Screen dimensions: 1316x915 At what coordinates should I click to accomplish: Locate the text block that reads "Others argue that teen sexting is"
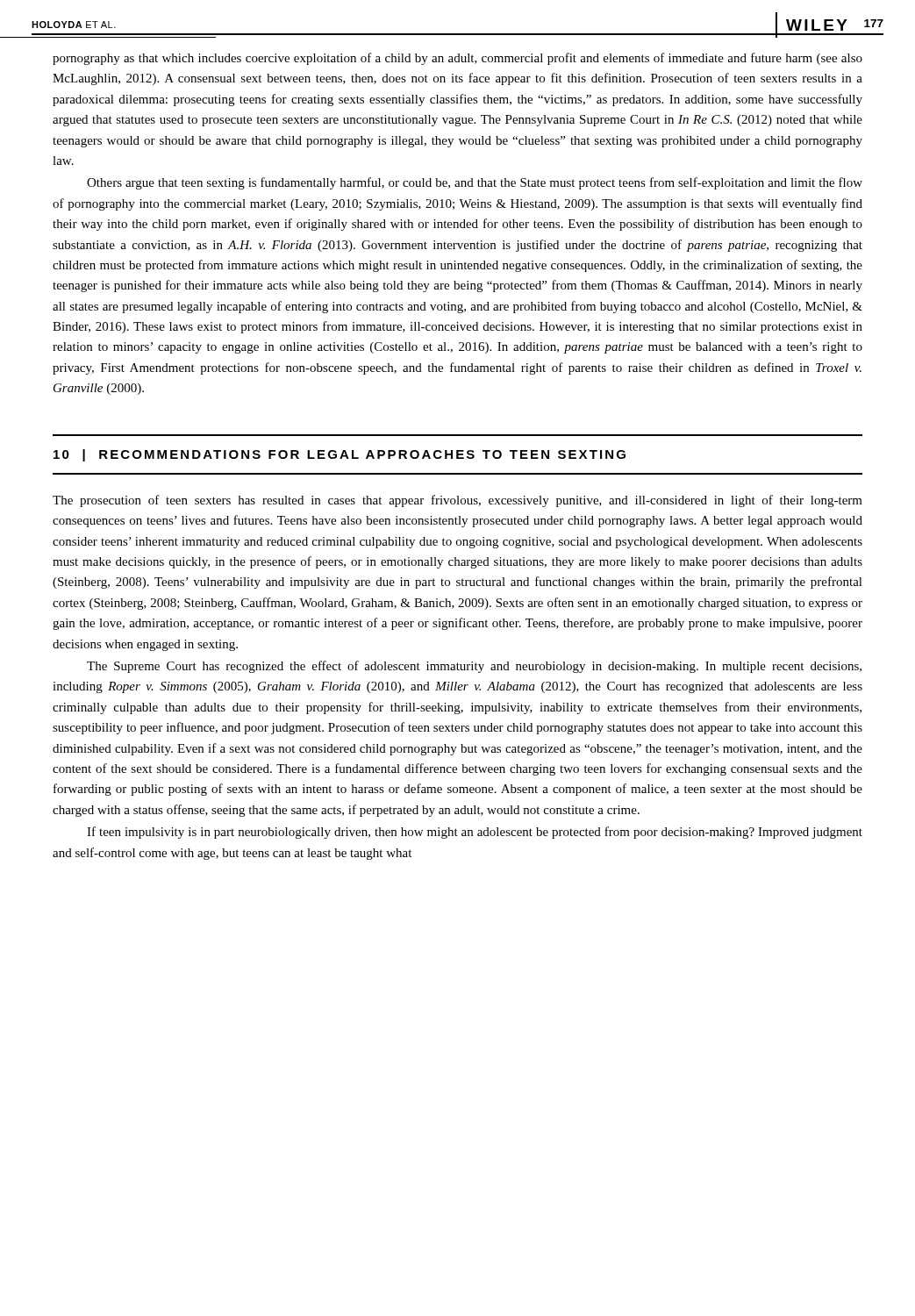pos(458,285)
